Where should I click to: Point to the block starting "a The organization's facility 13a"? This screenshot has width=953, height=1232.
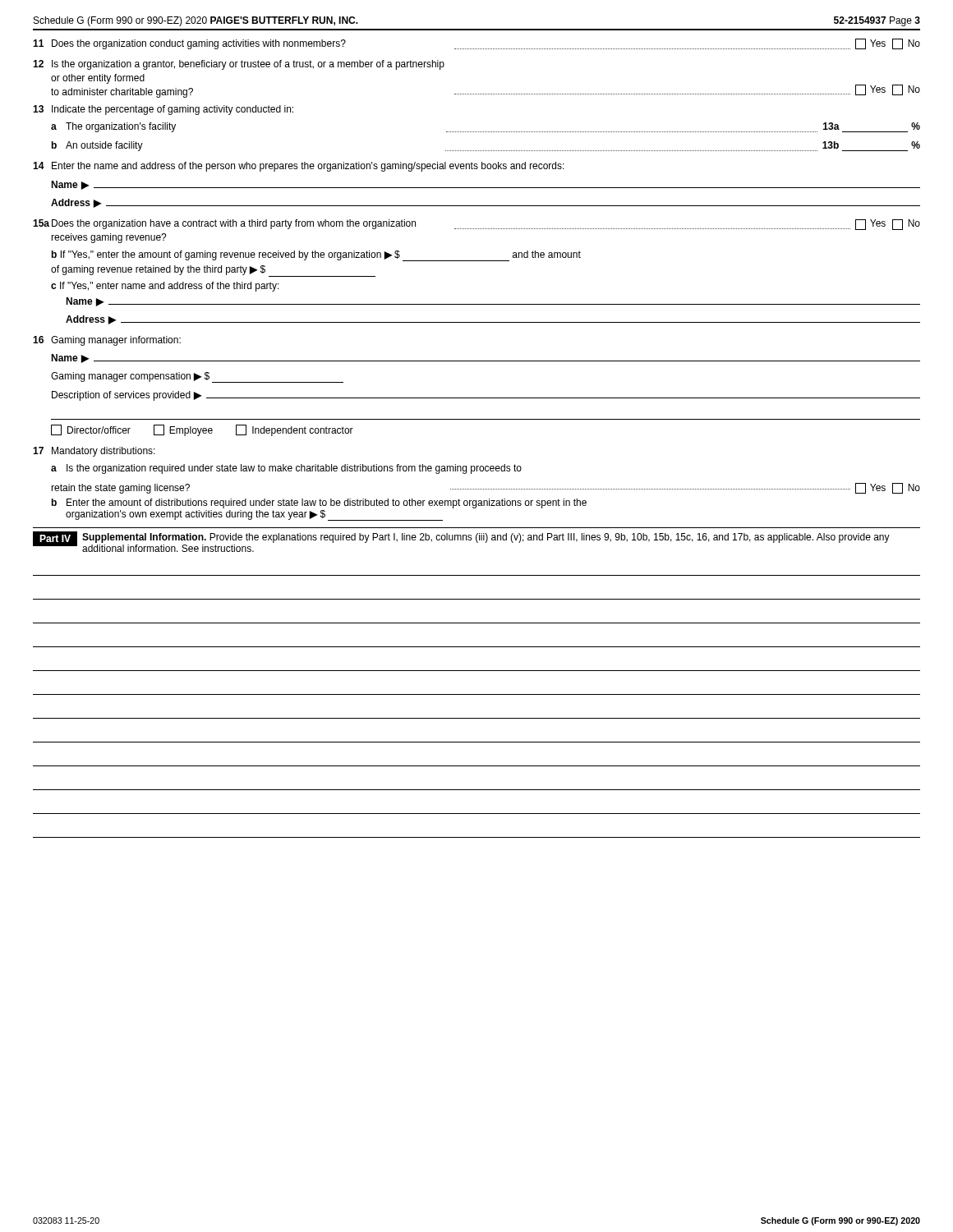pyautogui.click(x=486, y=127)
